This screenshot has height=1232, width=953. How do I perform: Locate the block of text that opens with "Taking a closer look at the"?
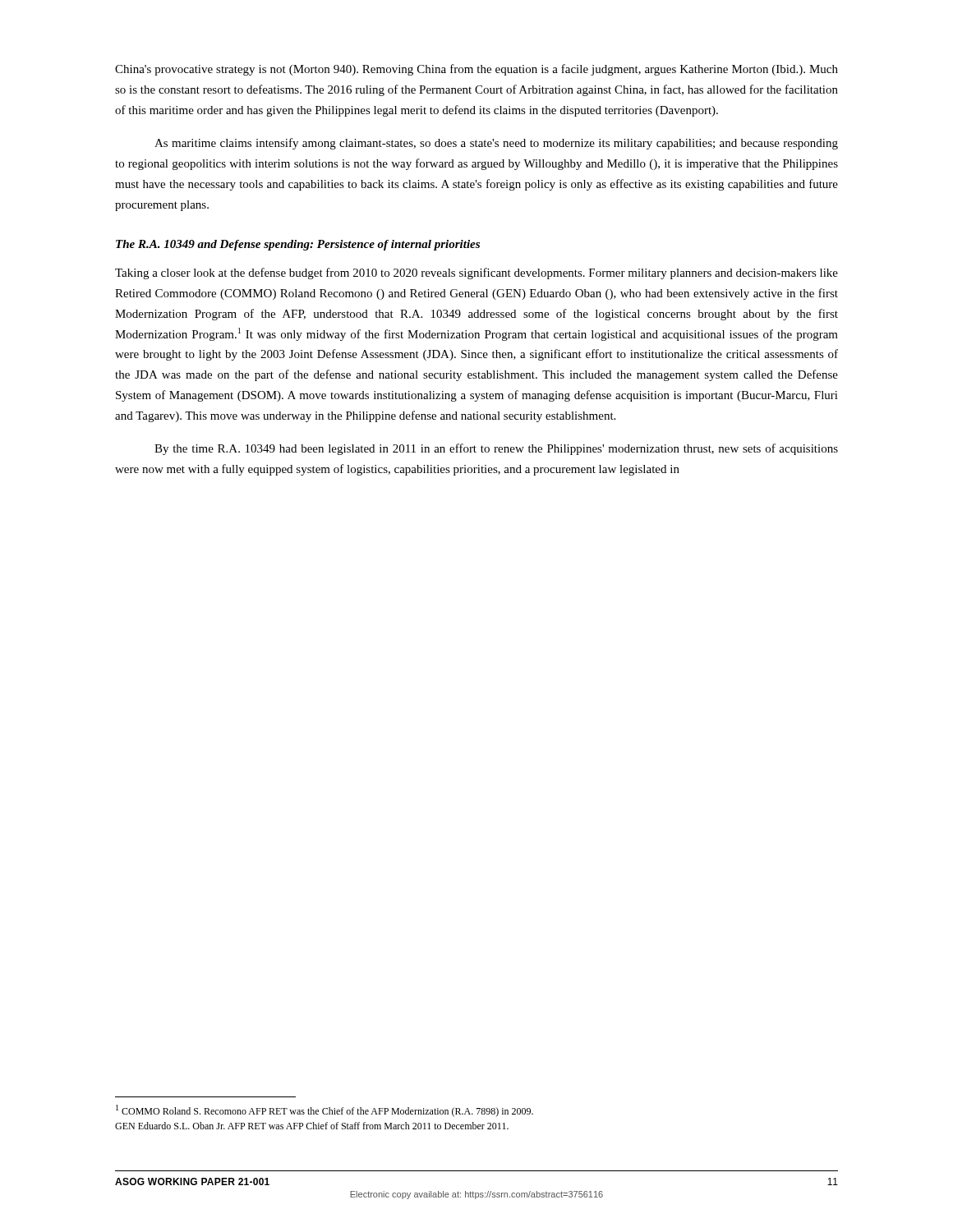pyautogui.click(x=476, y=344)
